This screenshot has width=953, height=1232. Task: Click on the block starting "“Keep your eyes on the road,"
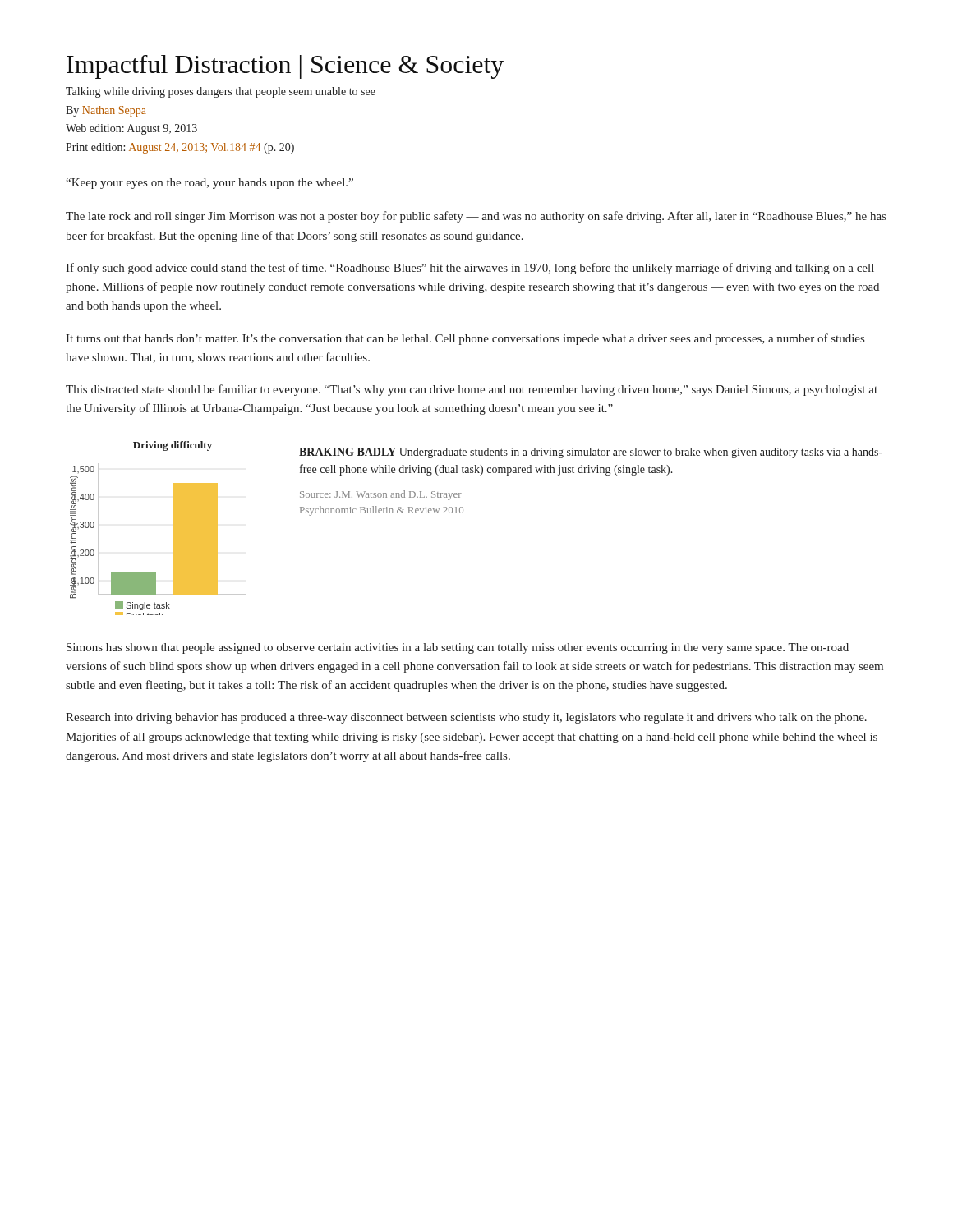point(210,182)
